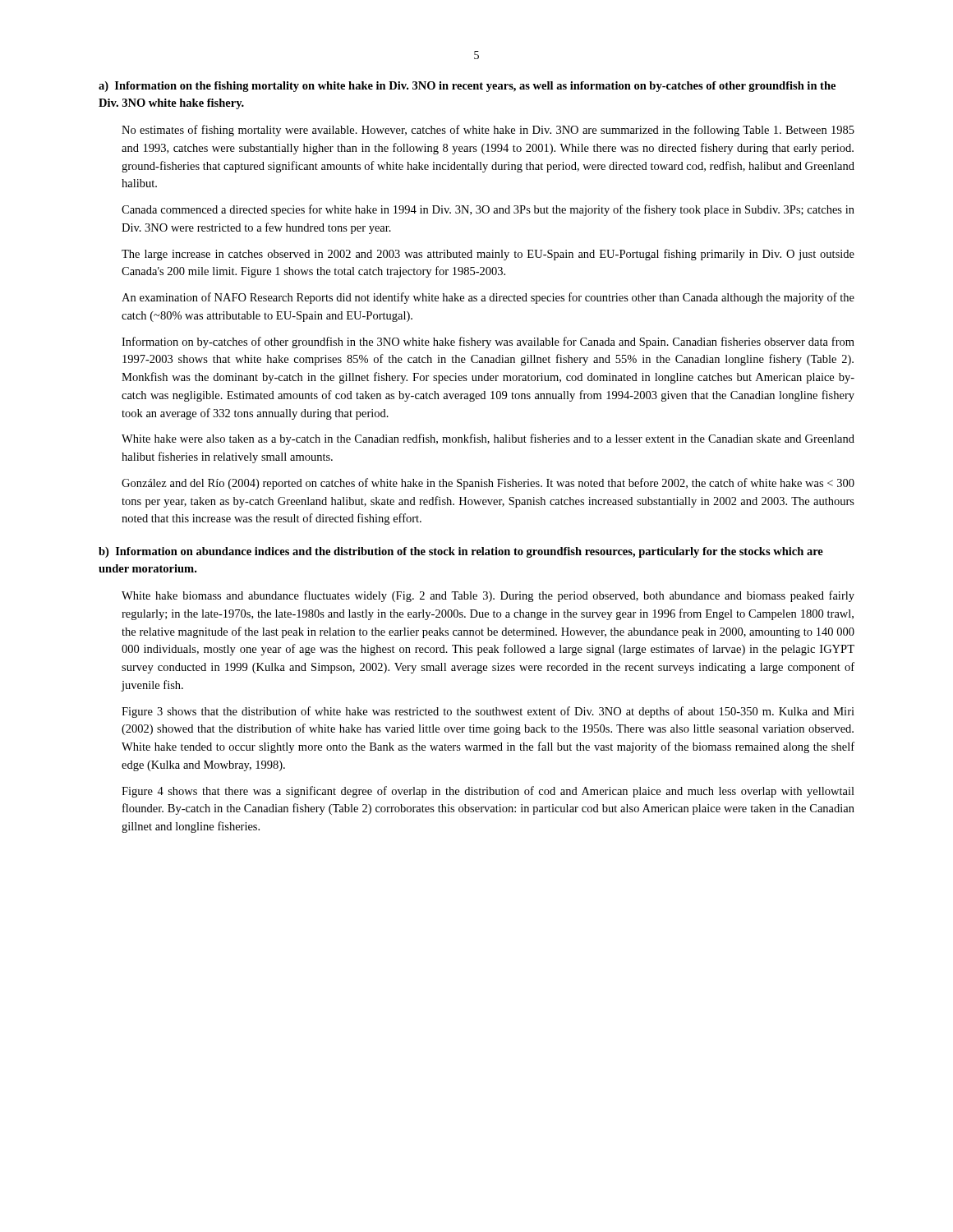Point to the passage starting "No estimates of fishing mortality were available."
Image resolution: width=953 pixels, height=1232 pixels.
(488, 157)
